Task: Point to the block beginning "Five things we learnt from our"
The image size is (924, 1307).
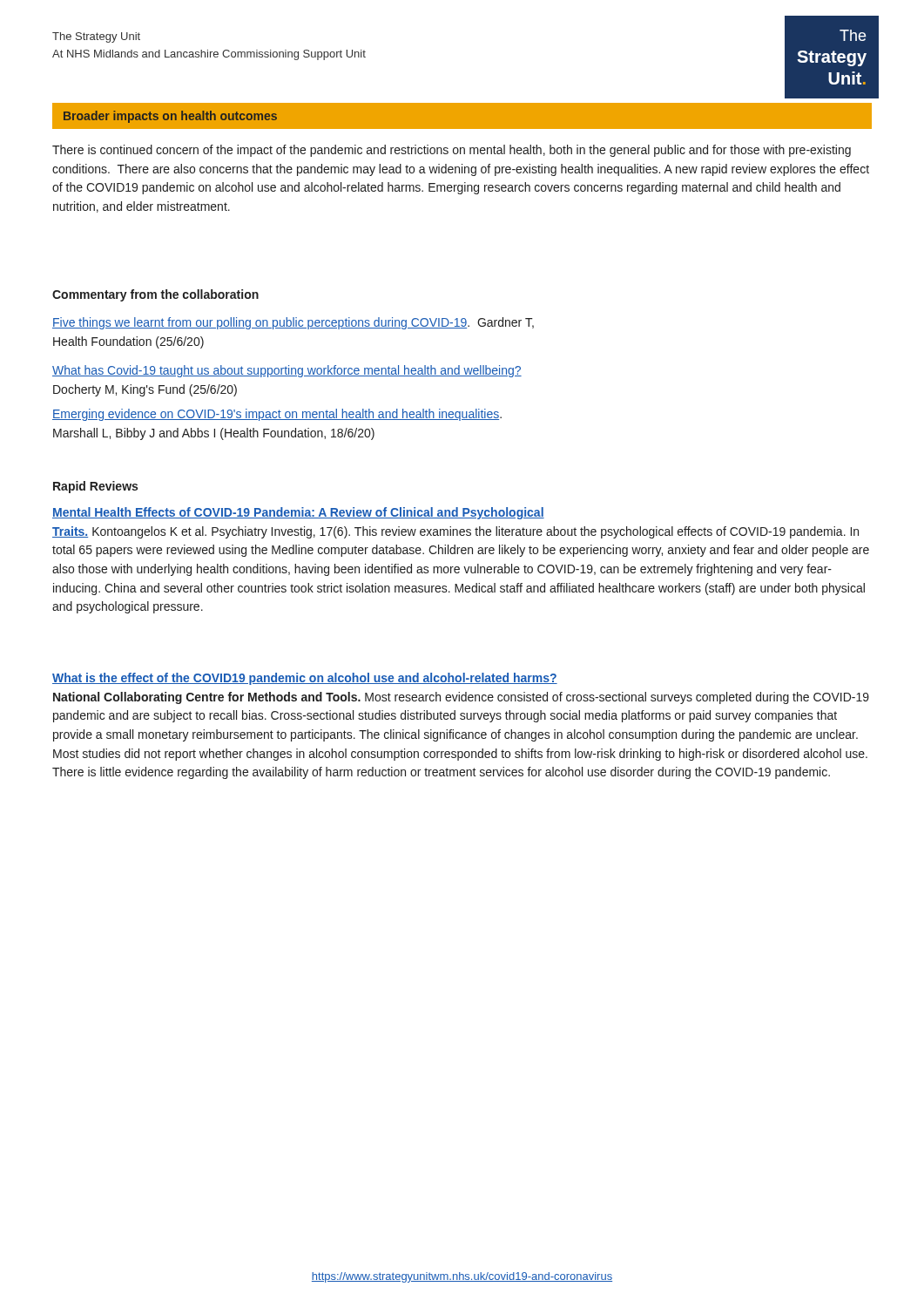Action: 293,332
